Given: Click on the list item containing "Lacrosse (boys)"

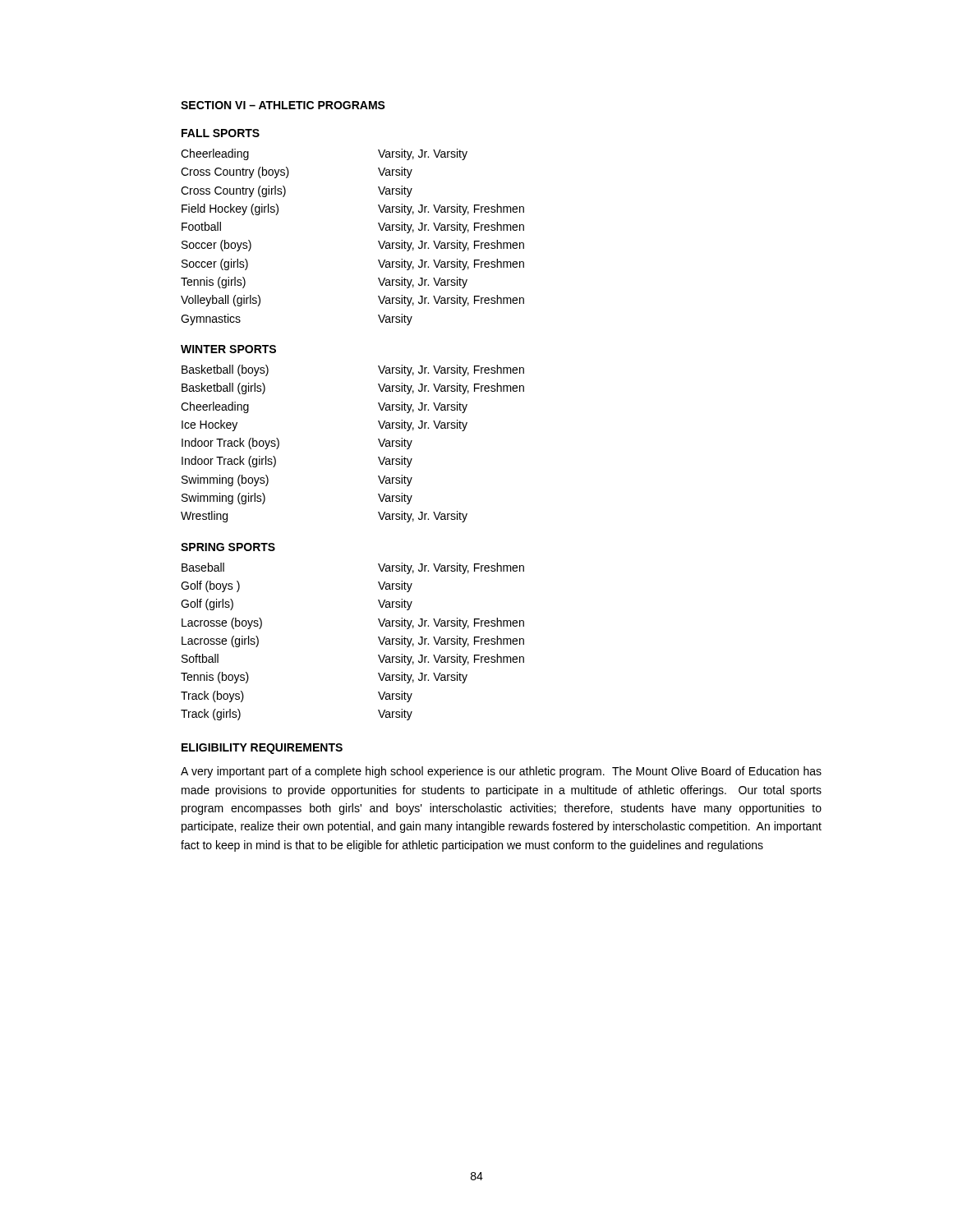Looking at the screenshot, I should (x=222, y=622).
